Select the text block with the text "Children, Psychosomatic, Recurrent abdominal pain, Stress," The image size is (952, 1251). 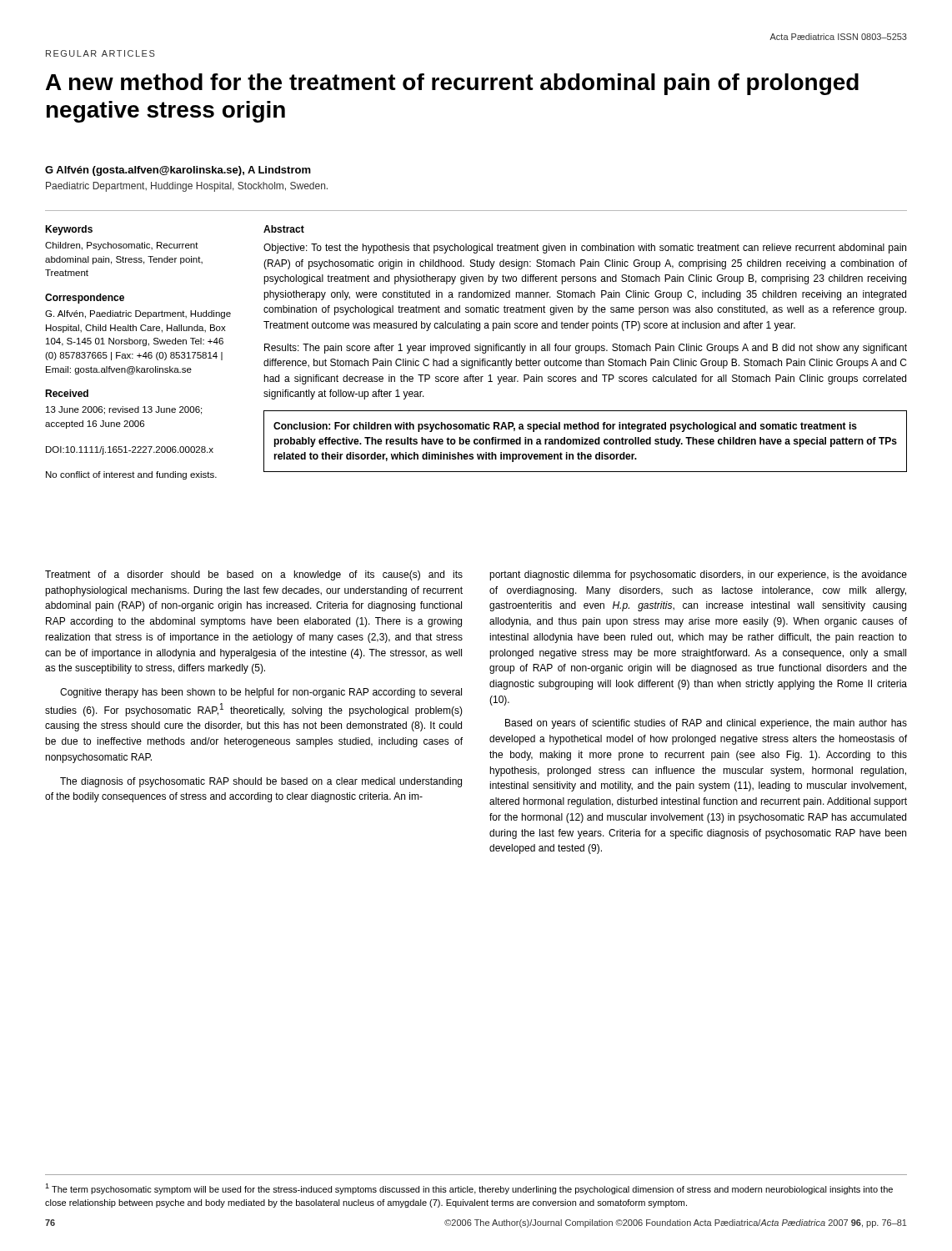(x=124, y=259)
